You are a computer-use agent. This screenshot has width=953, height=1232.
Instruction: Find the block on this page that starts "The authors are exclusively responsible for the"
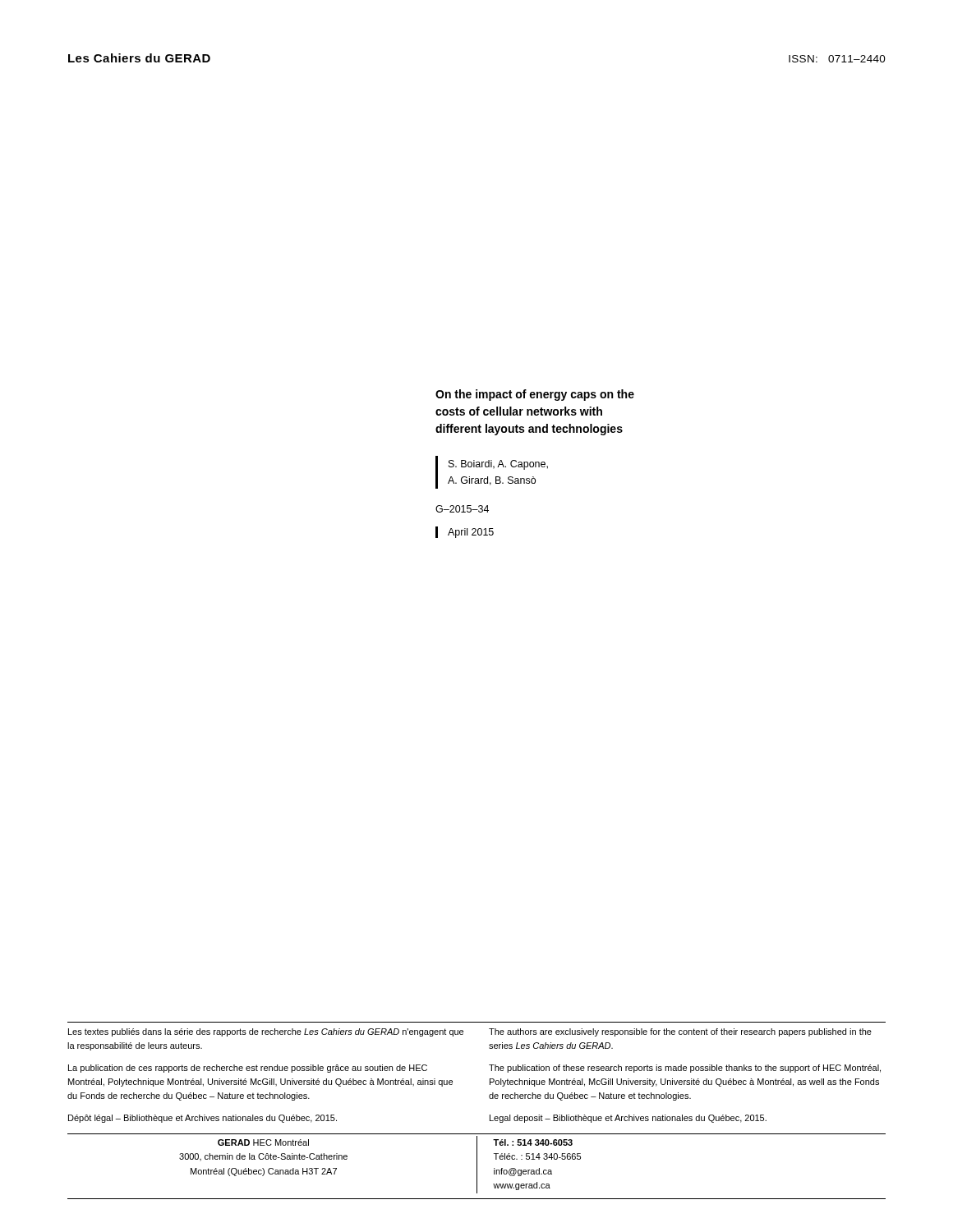point(687,1075)
